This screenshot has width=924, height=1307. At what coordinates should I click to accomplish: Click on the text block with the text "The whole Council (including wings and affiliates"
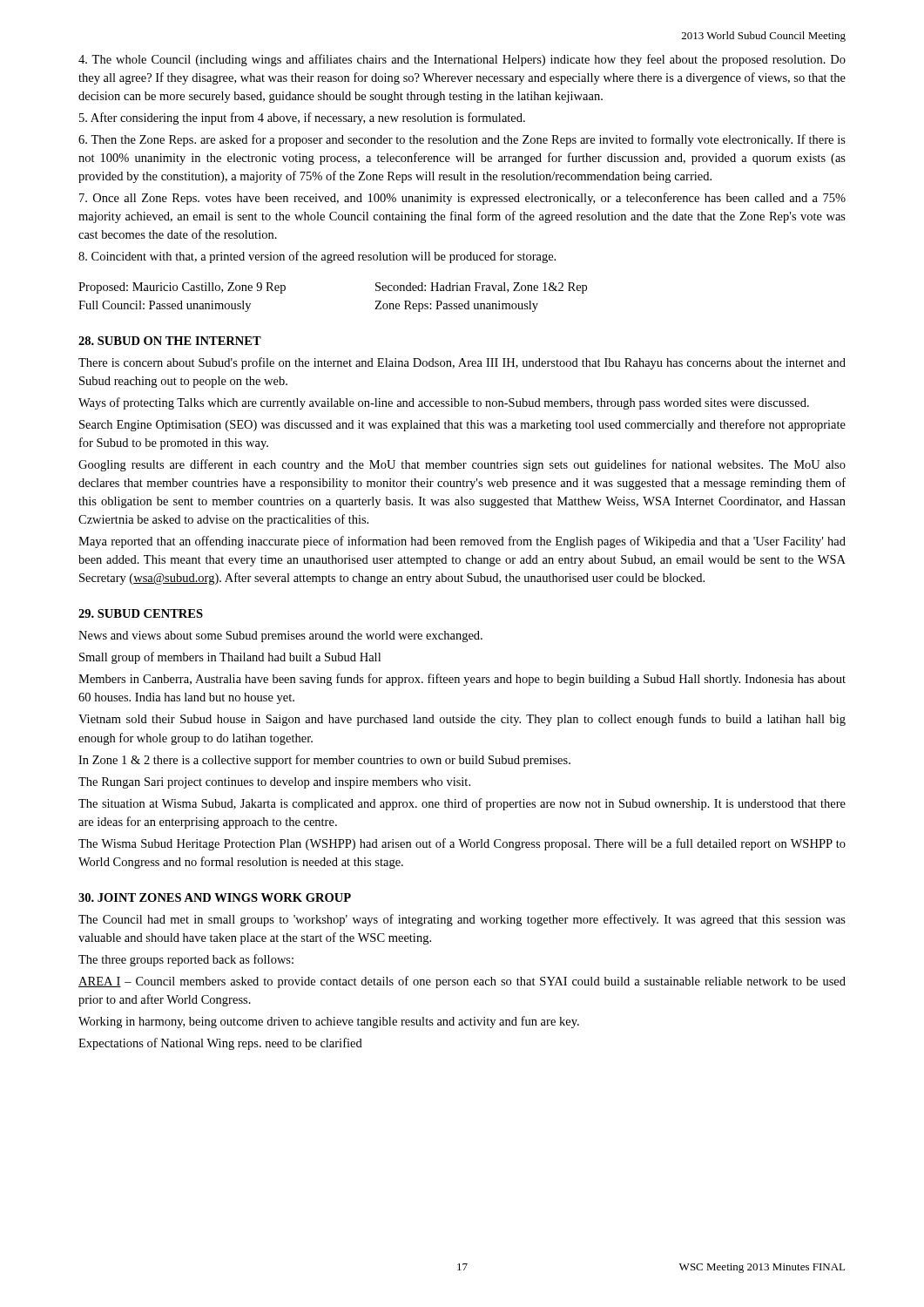click(x=462, y=78)
